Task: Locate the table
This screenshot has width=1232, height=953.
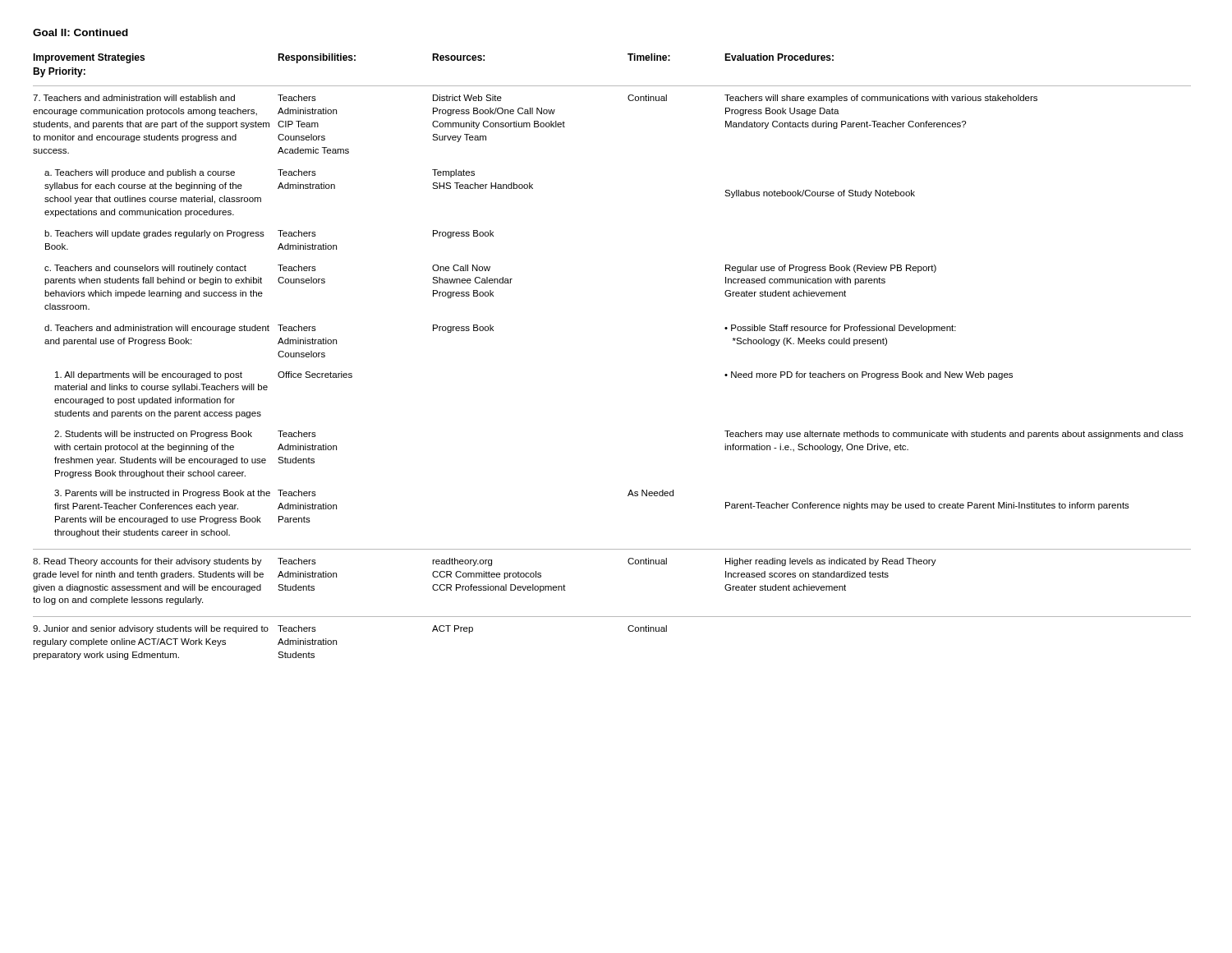Action: tap(612, 357)
